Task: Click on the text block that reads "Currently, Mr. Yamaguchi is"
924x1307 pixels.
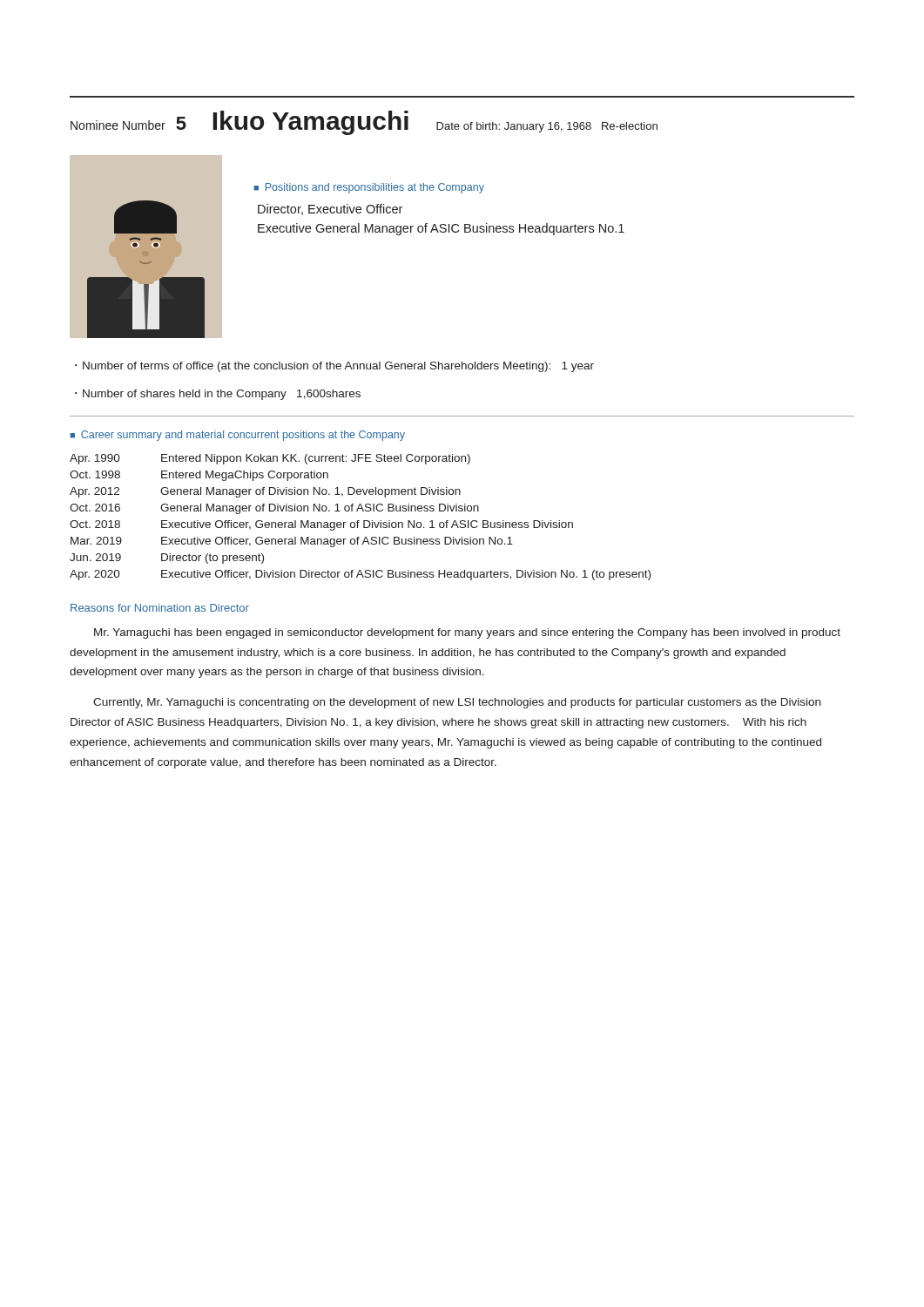Action: tap(446, 732)
